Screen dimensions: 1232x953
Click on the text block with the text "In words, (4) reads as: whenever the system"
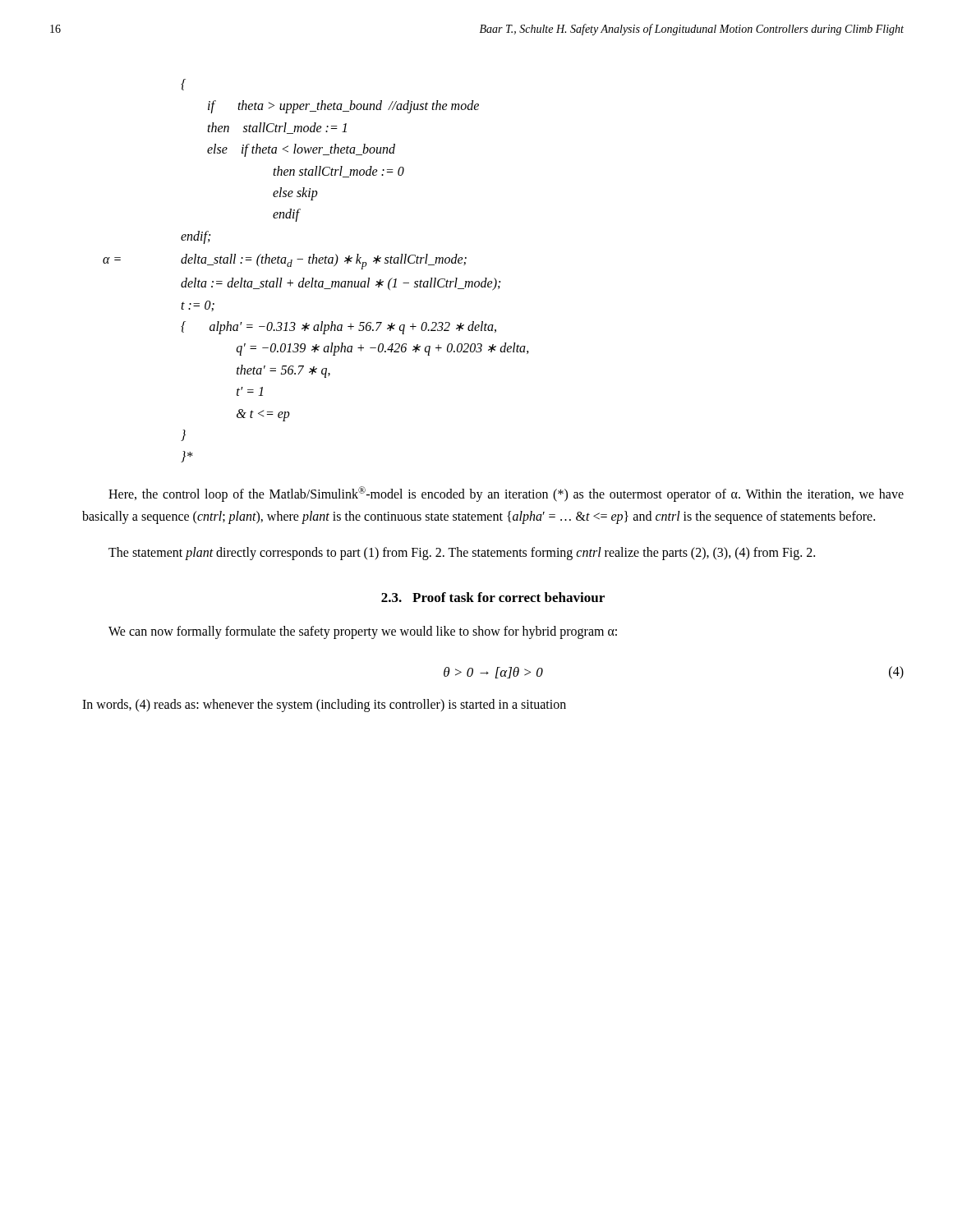(324, 704)
